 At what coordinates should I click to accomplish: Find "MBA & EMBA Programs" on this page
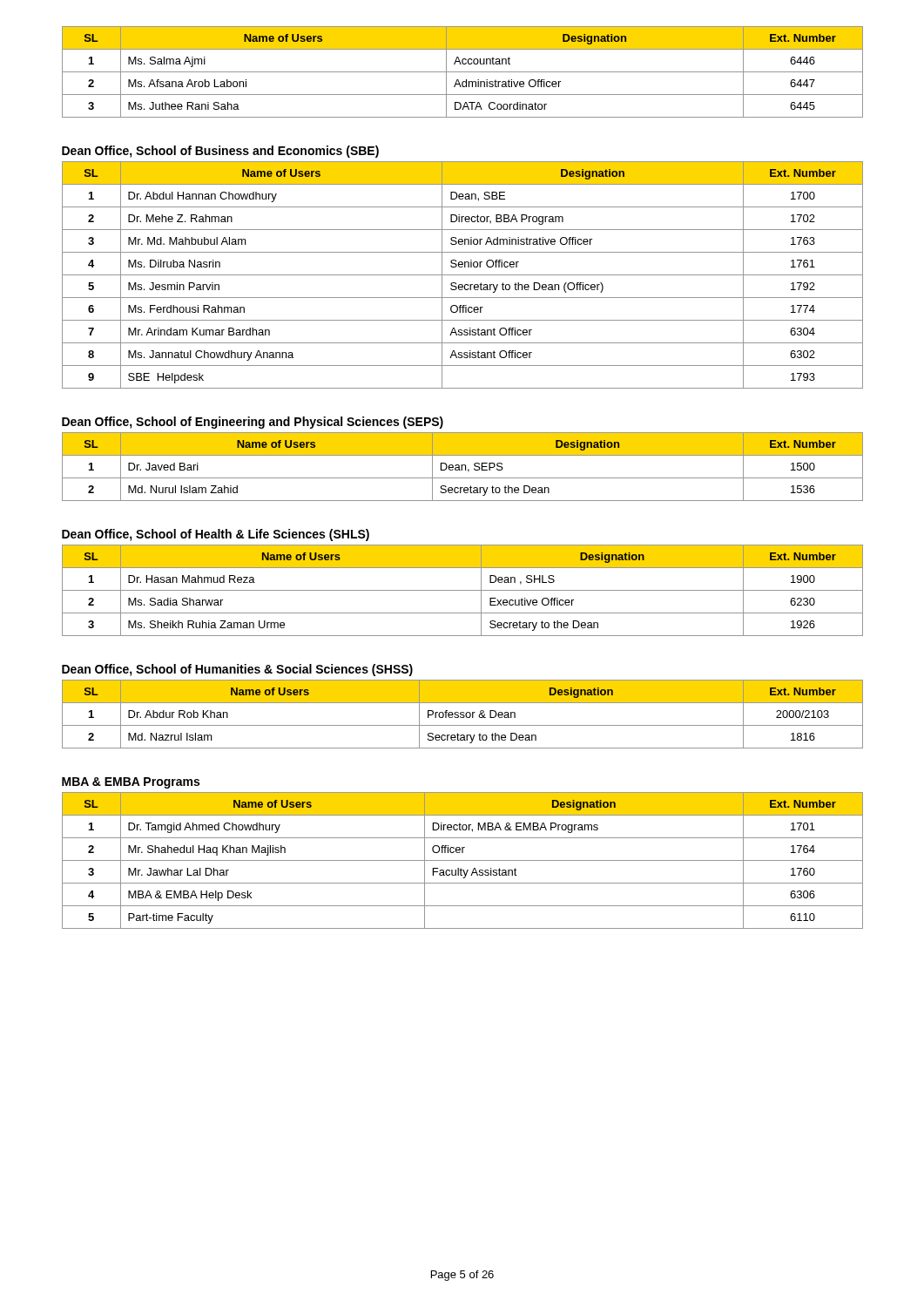click(x=131, y=782)
